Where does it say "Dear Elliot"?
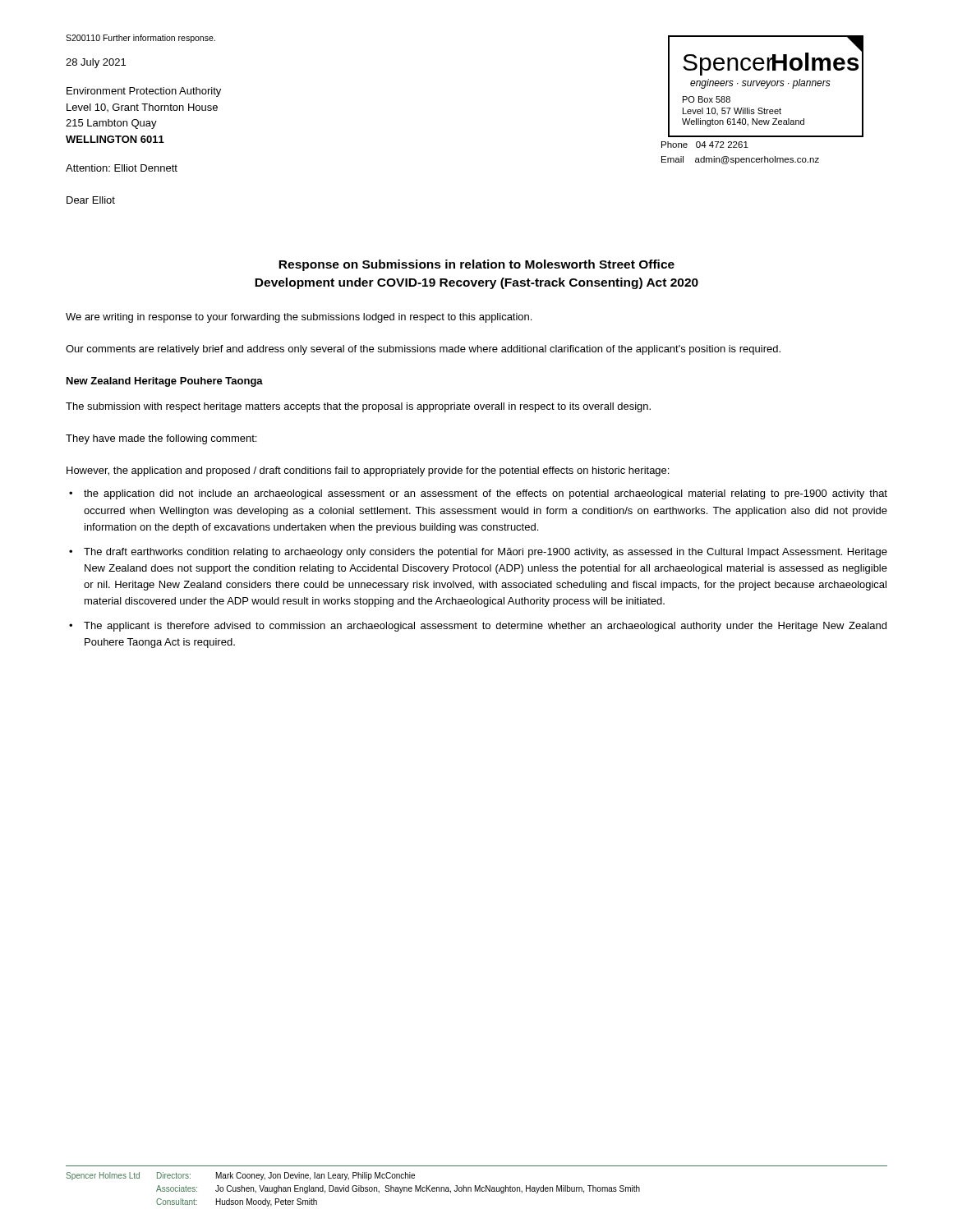This screenshot has width=953, height=1232. (x=90, y=200)
